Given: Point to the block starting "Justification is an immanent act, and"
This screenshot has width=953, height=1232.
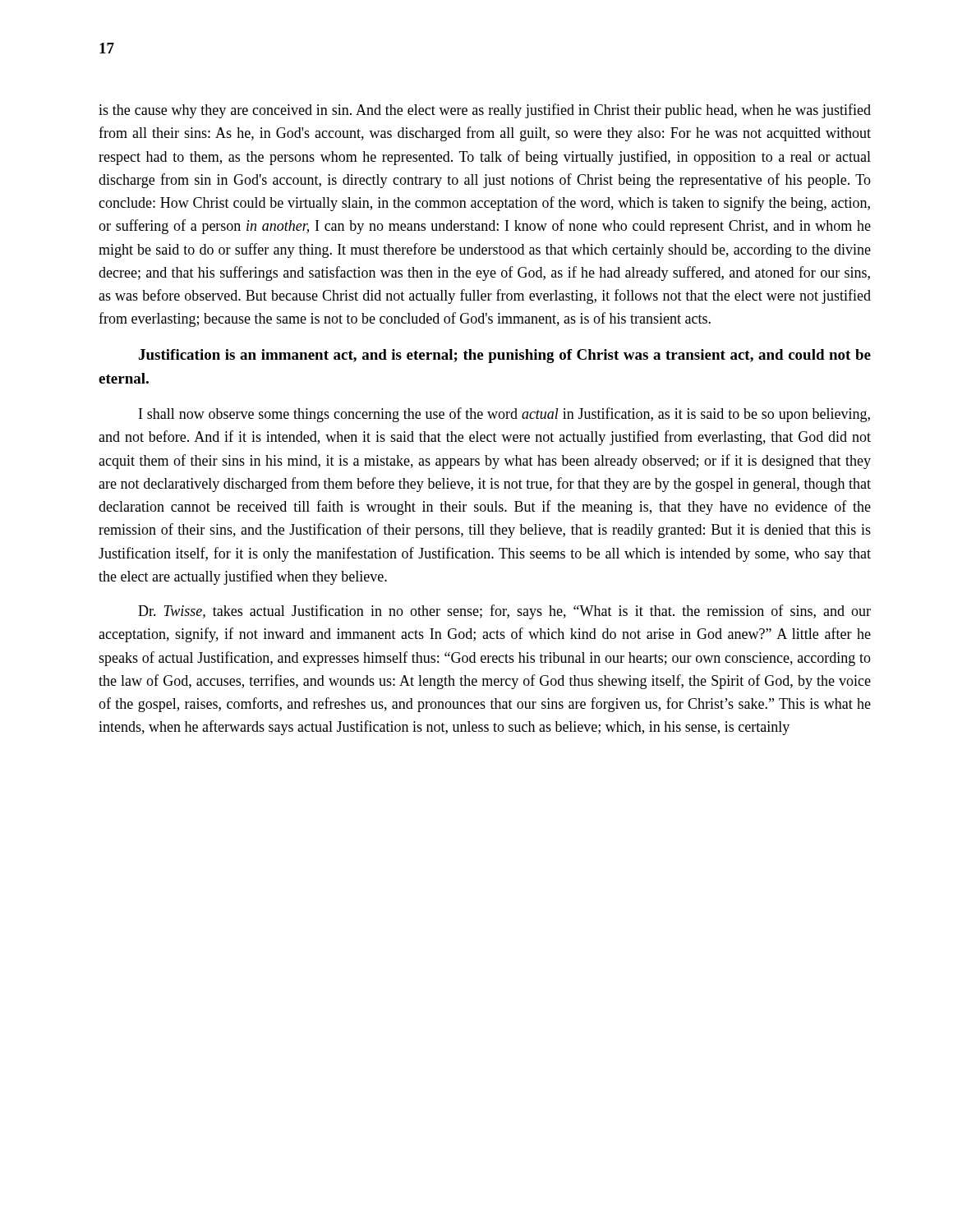Looking at the screenshot, I should click(x=485, y=367).
